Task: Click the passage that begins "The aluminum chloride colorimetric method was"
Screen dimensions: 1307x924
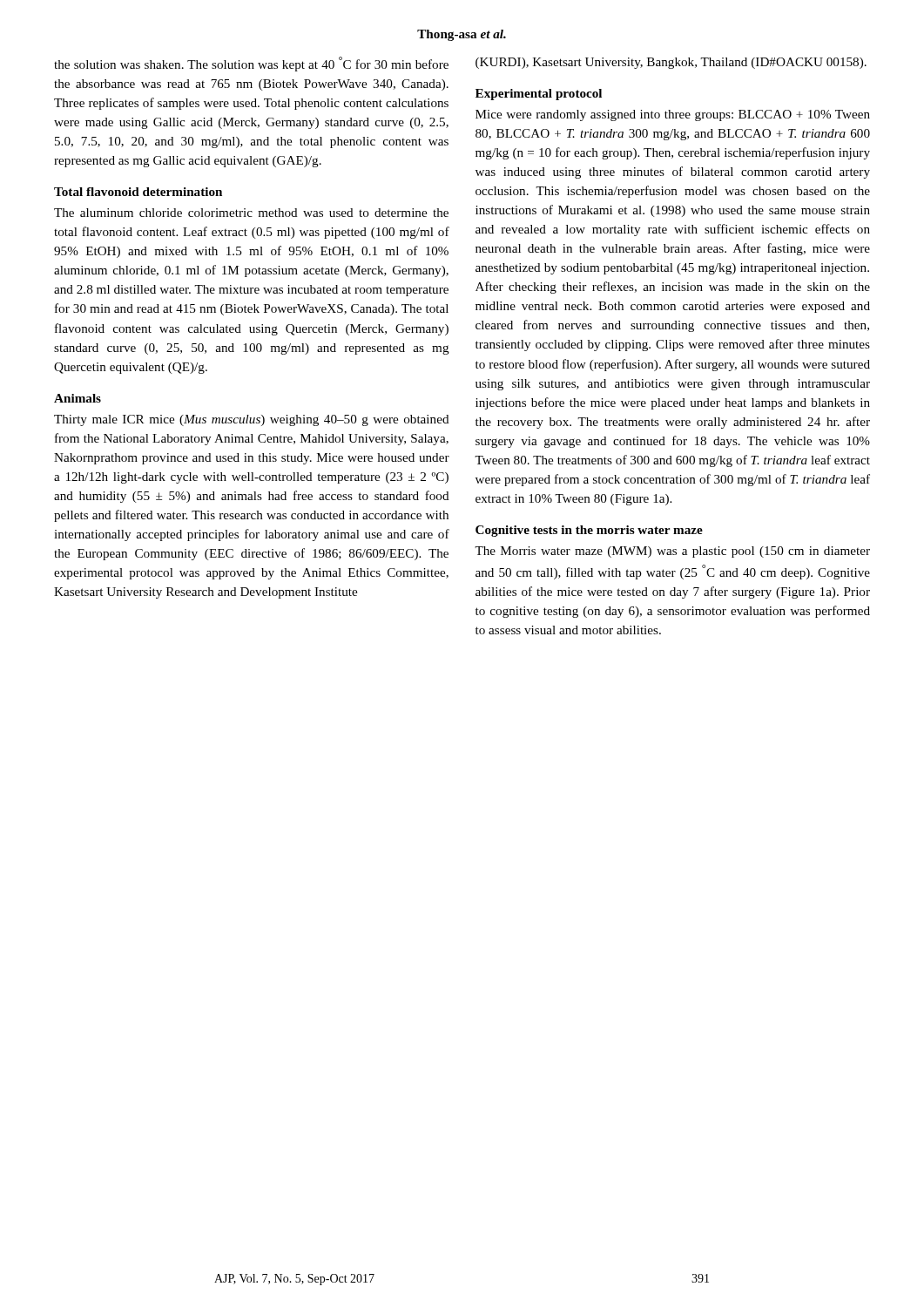Action: coord(251,290)
